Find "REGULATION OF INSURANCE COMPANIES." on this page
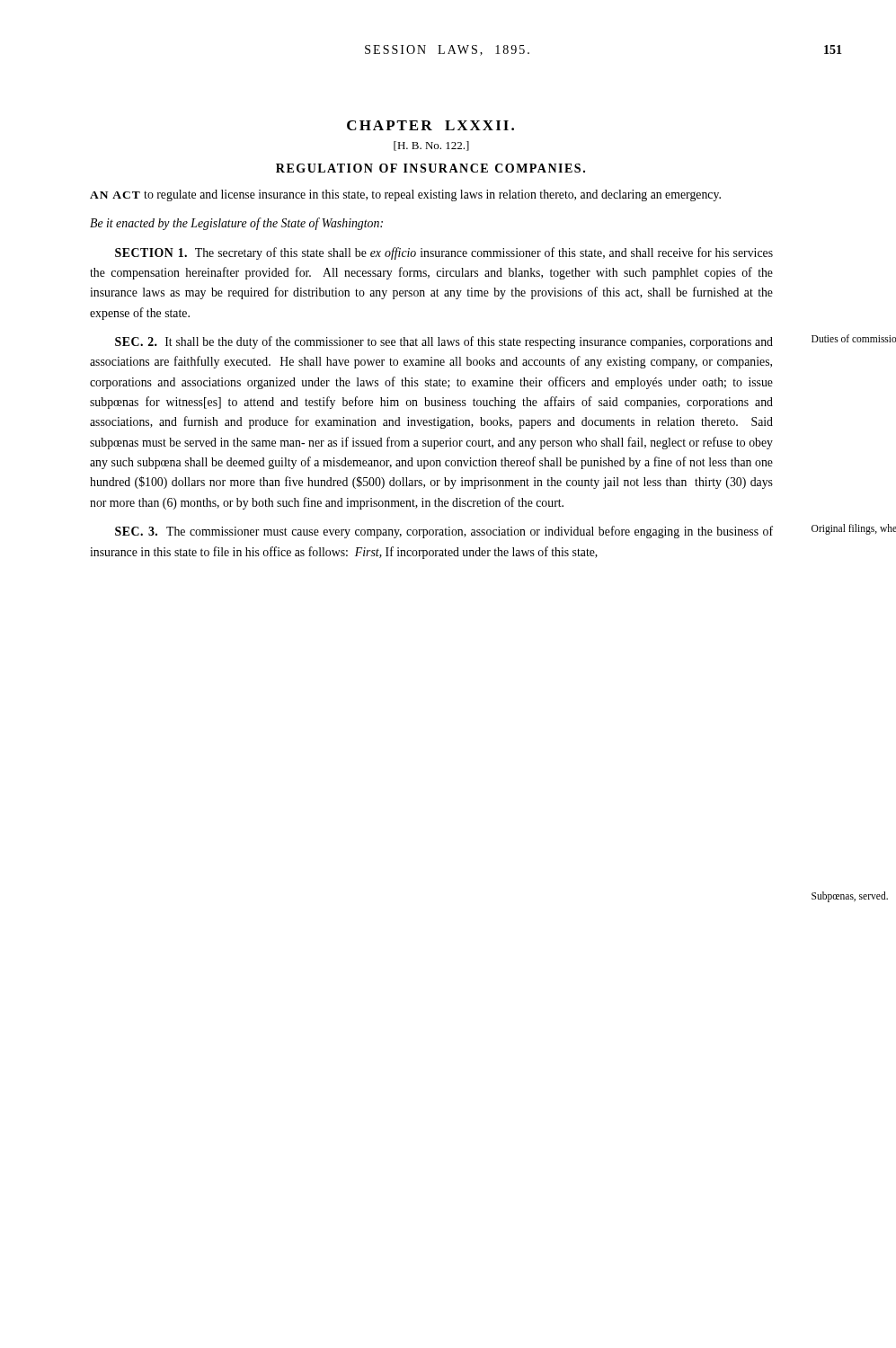 pyautogui.click(x=431, y=168)
